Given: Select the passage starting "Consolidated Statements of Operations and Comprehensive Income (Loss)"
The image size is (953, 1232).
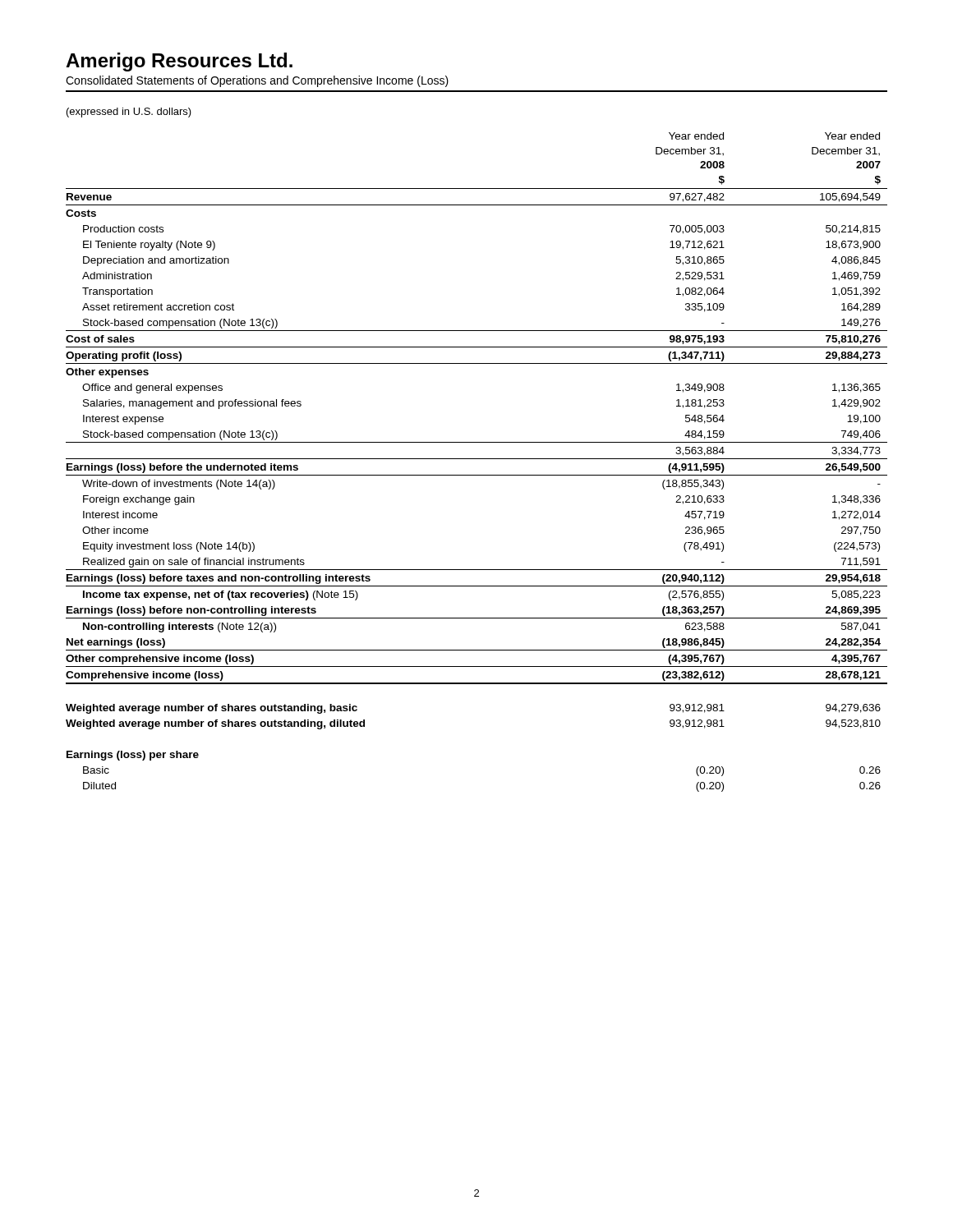Looking at the screenshot, I should (x=476, y=83).
